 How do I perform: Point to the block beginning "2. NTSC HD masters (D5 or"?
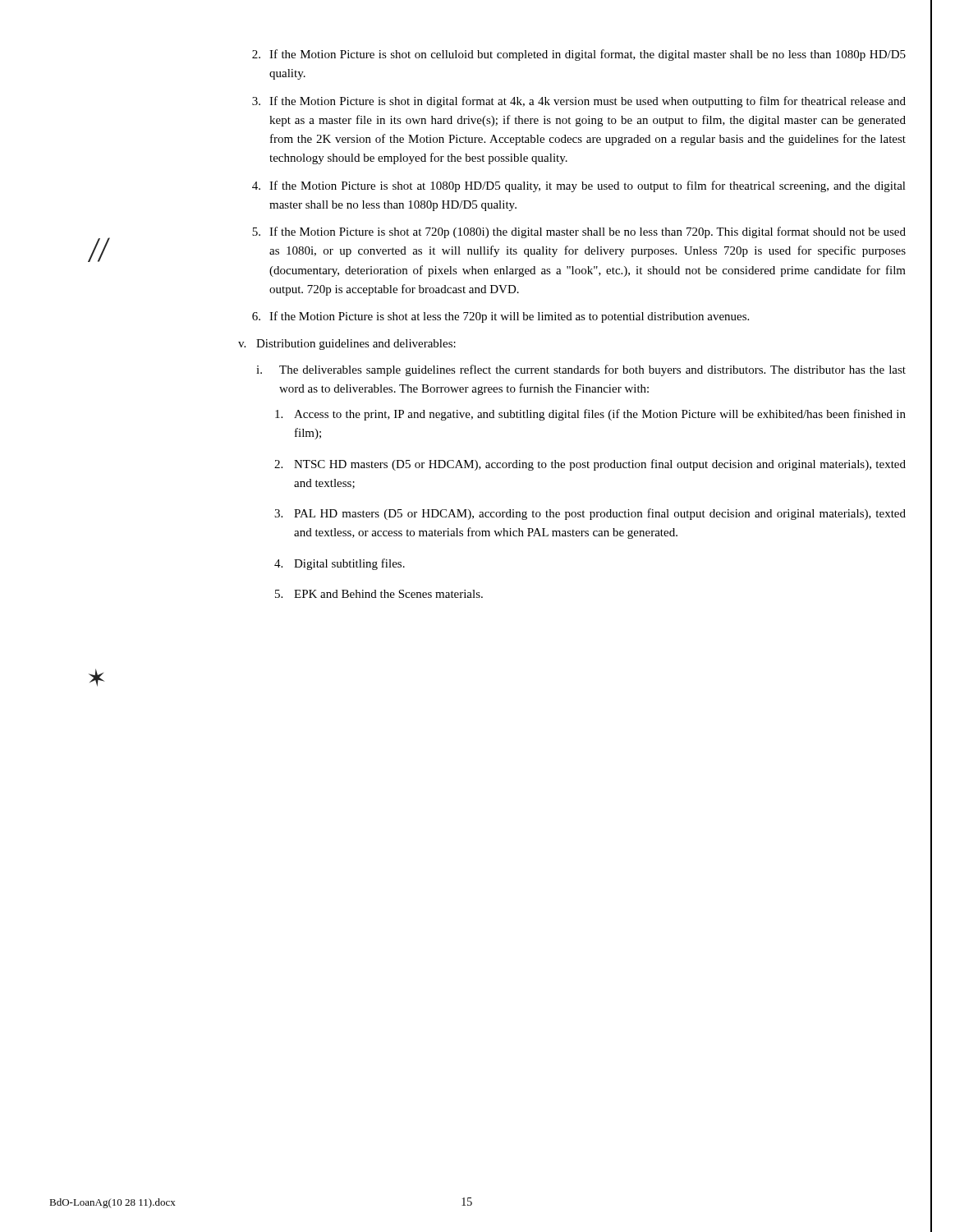pos(590,474)
